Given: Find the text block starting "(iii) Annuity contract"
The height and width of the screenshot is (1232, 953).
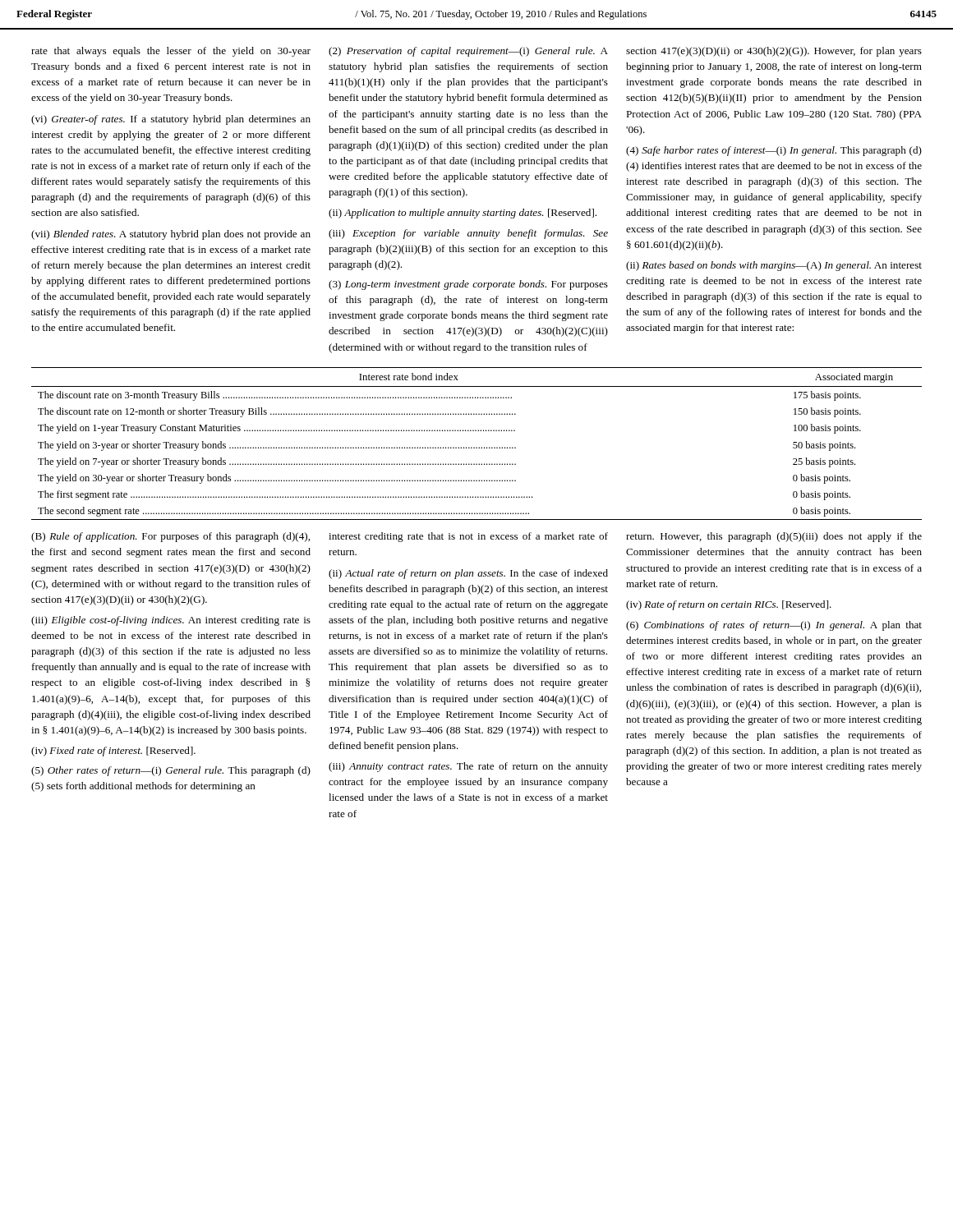Looking at the screenshot, I should click(468, 790).
